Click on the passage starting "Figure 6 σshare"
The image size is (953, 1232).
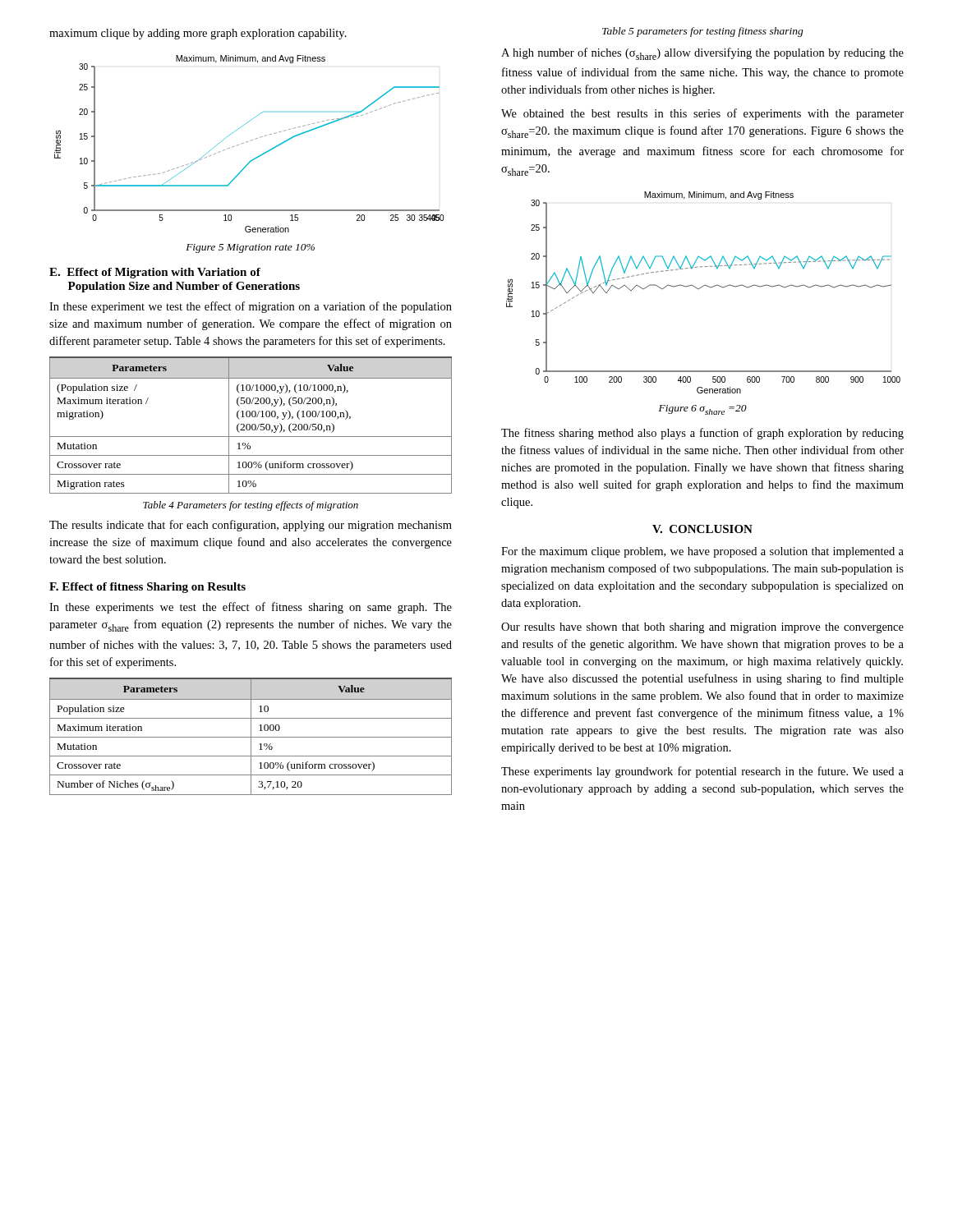pyautogui.click(x=702, y=409)
